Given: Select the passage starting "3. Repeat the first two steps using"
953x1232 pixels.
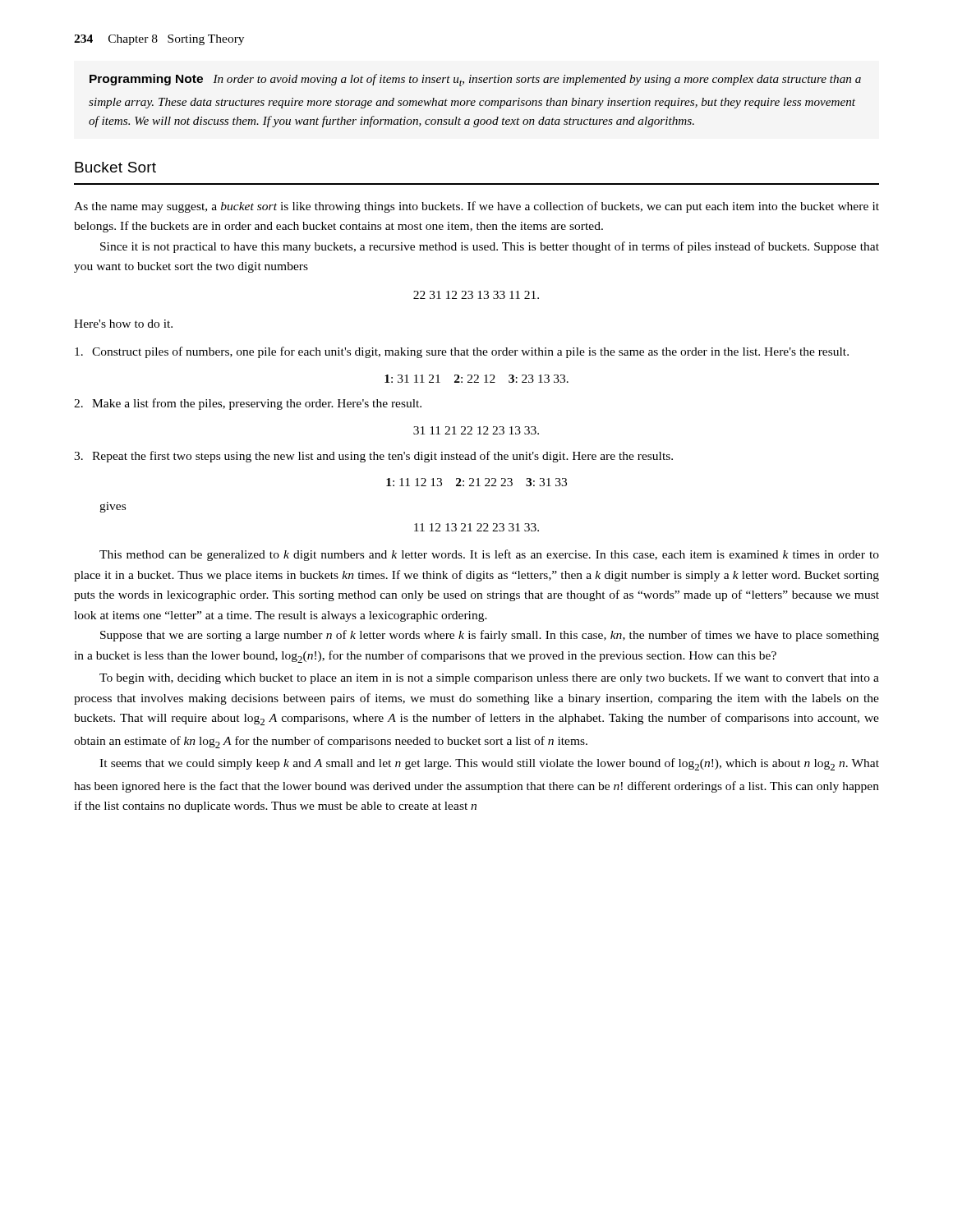Looking at the screenshot, I should 476,456.
